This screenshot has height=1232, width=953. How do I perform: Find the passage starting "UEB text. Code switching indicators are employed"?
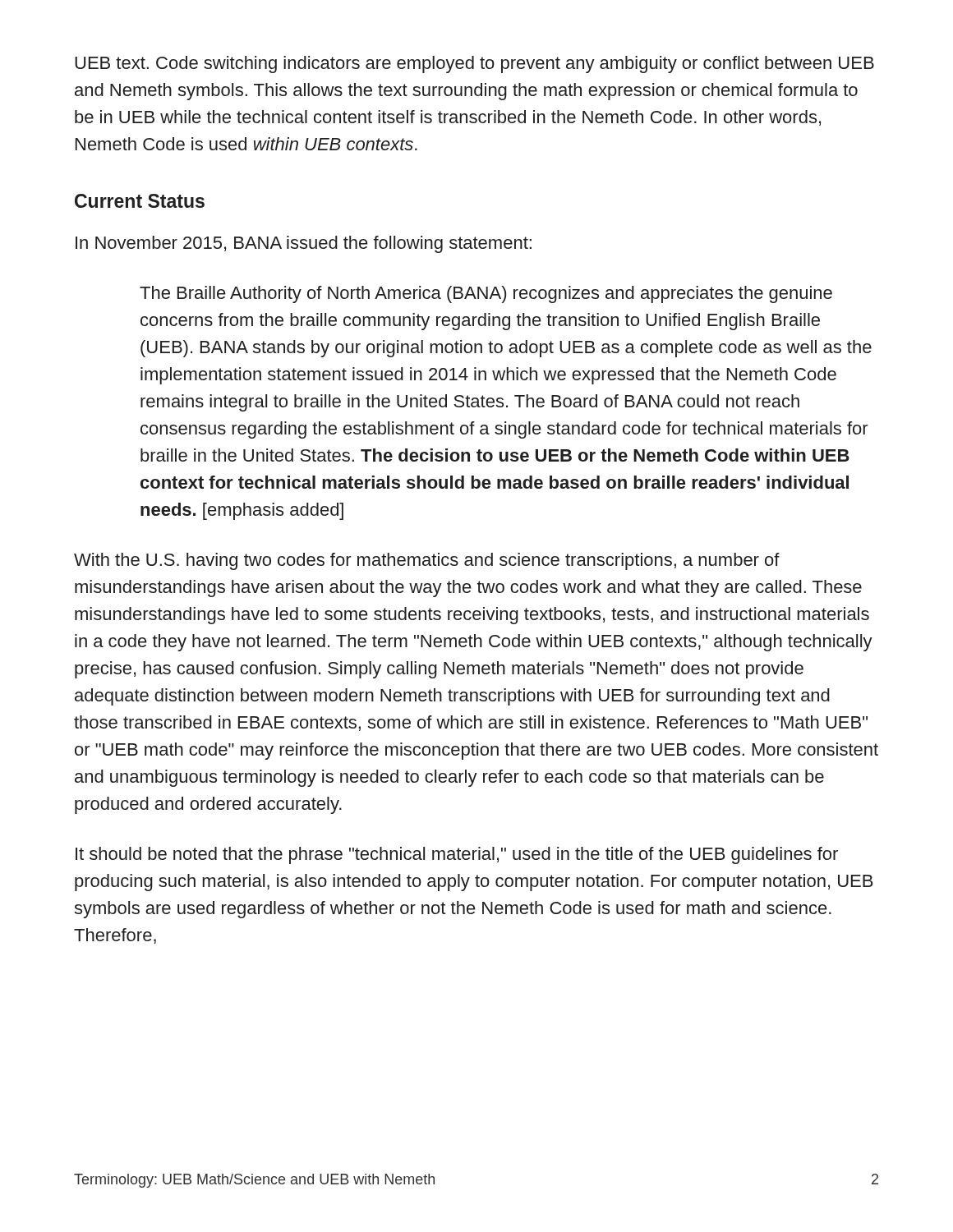[x=474, y=103]
